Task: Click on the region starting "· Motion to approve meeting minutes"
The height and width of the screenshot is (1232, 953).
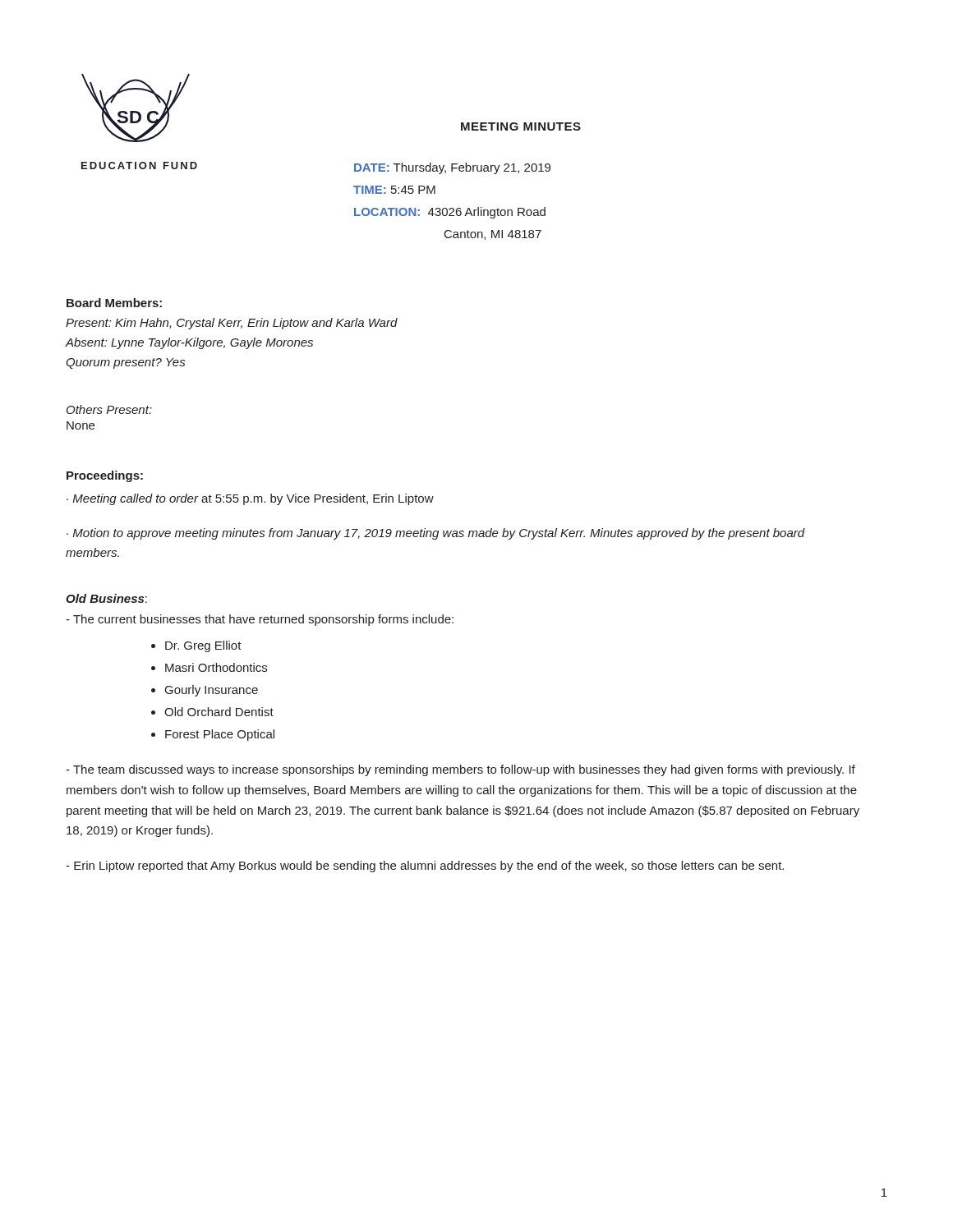Action: point(435,543)
